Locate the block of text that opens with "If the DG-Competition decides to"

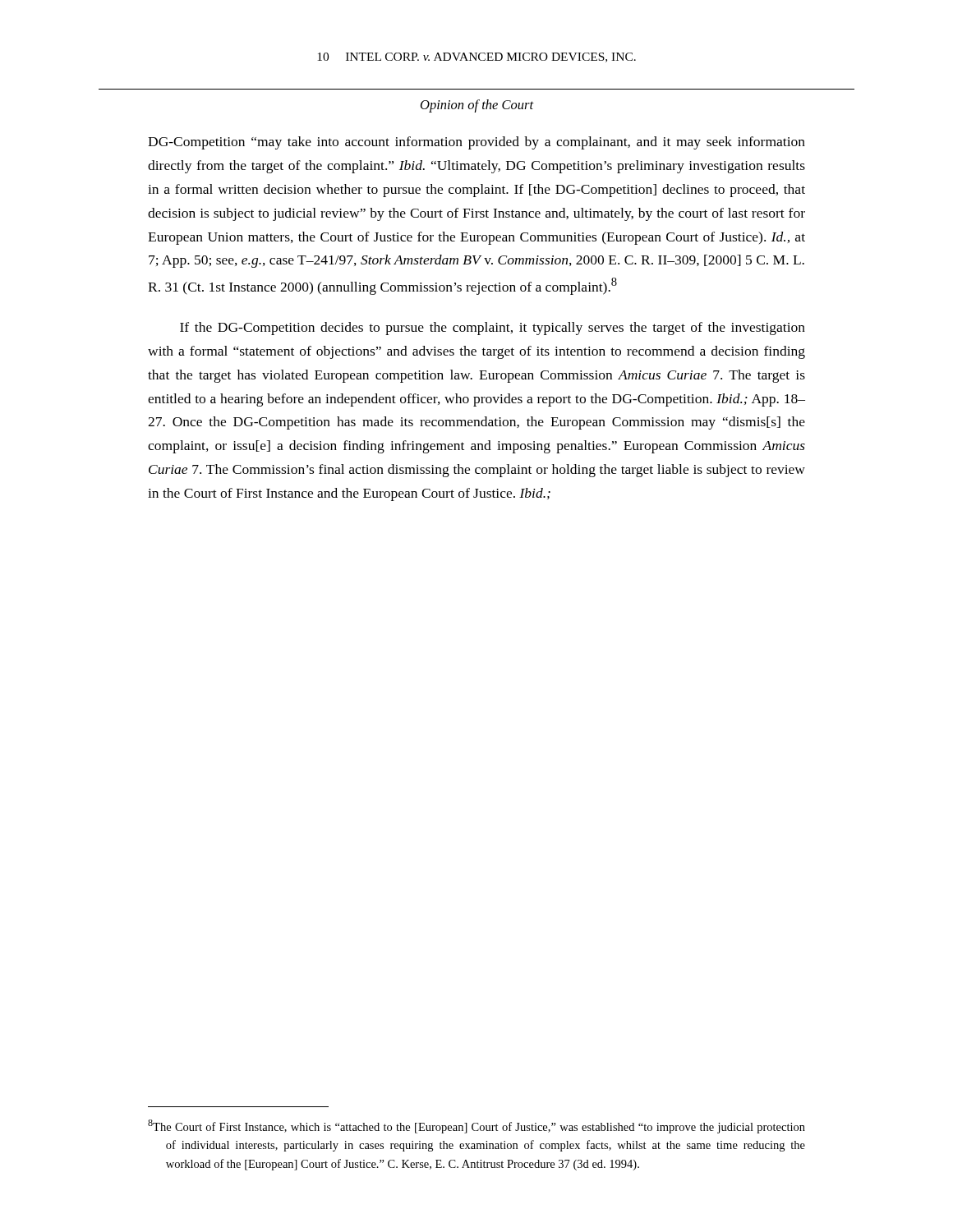(x=476, y=410)
